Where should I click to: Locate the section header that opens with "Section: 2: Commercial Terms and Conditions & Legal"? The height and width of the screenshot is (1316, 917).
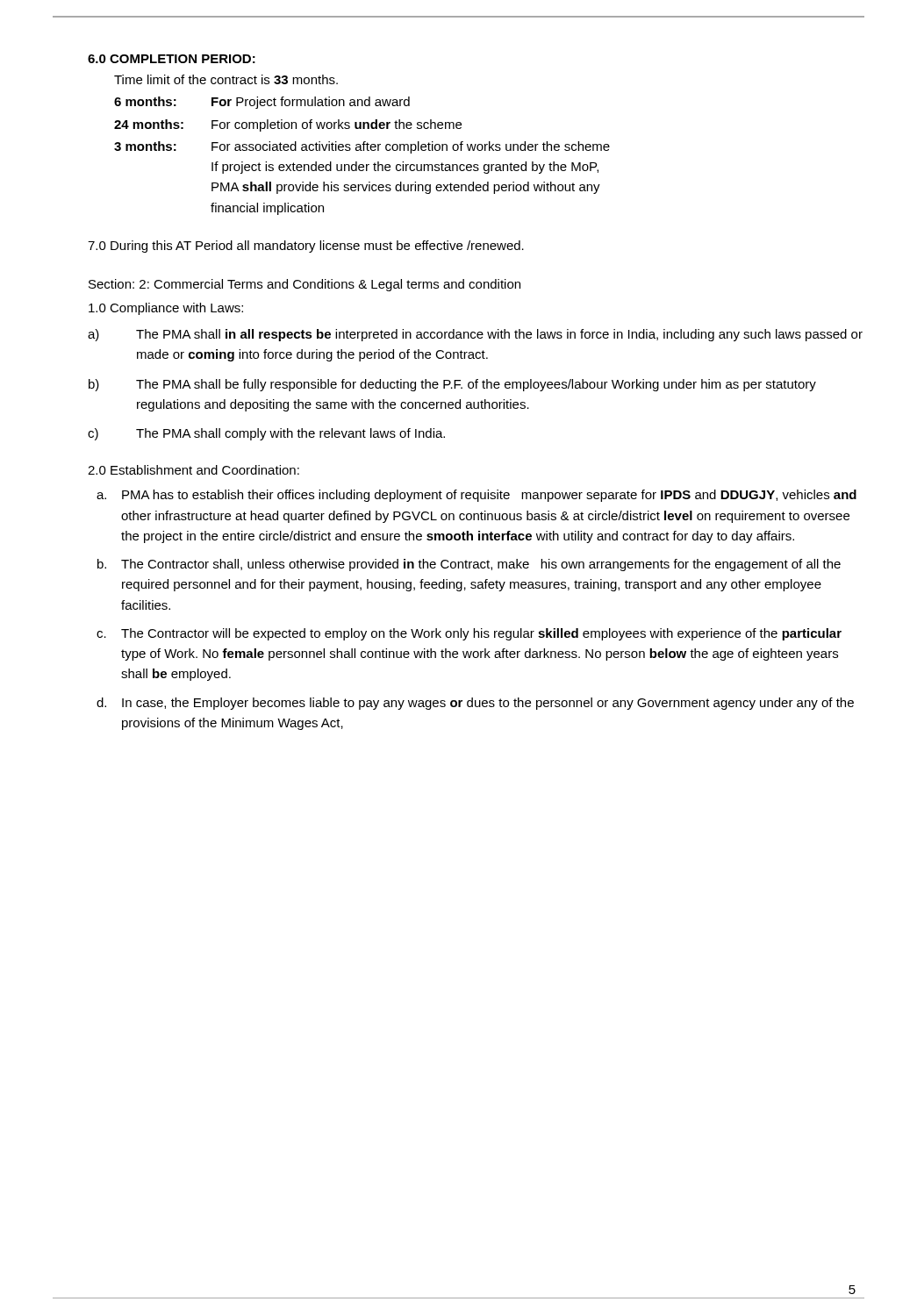click(305, 284)
